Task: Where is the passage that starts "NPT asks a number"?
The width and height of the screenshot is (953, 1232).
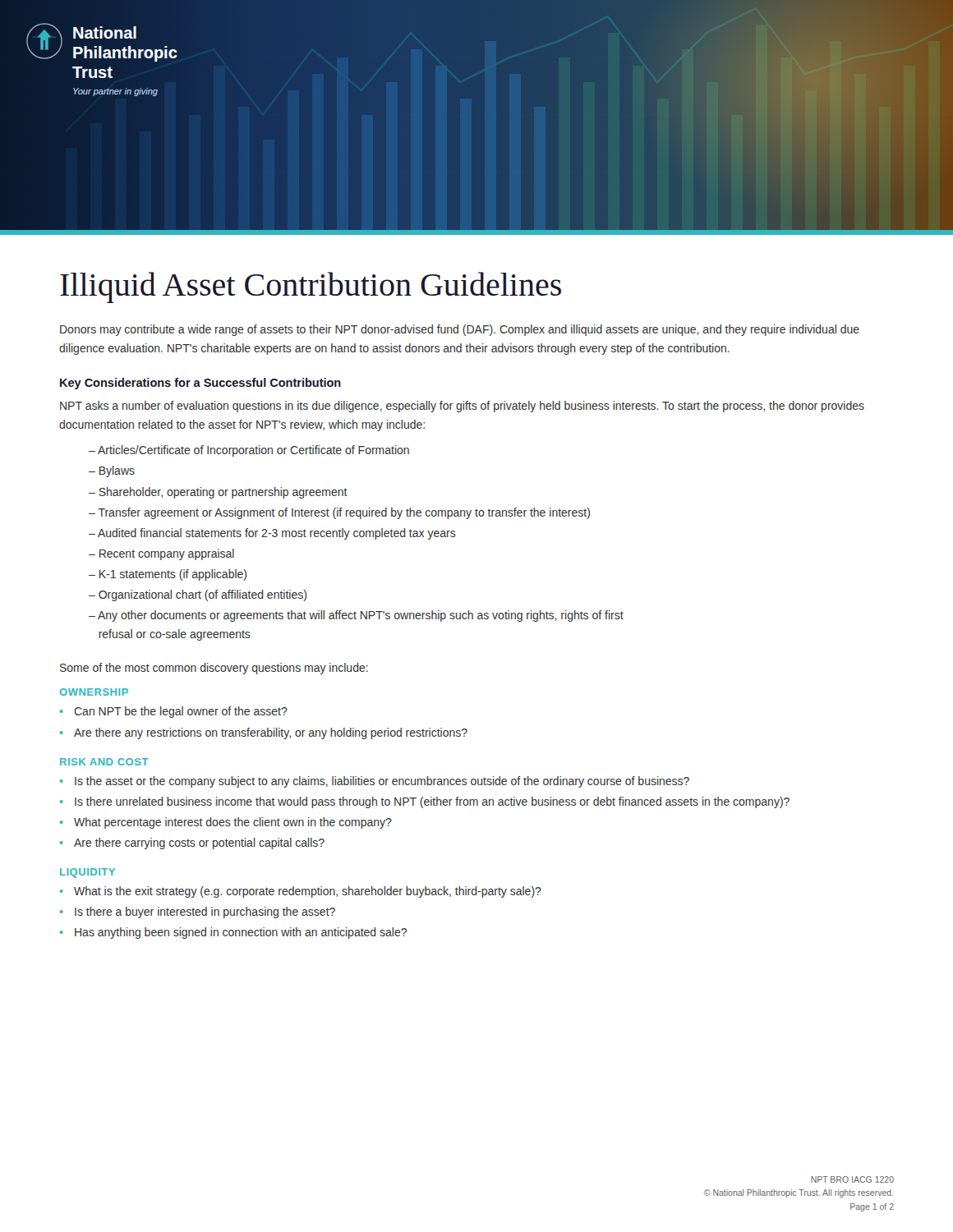Action: click(x=462, y=415)
